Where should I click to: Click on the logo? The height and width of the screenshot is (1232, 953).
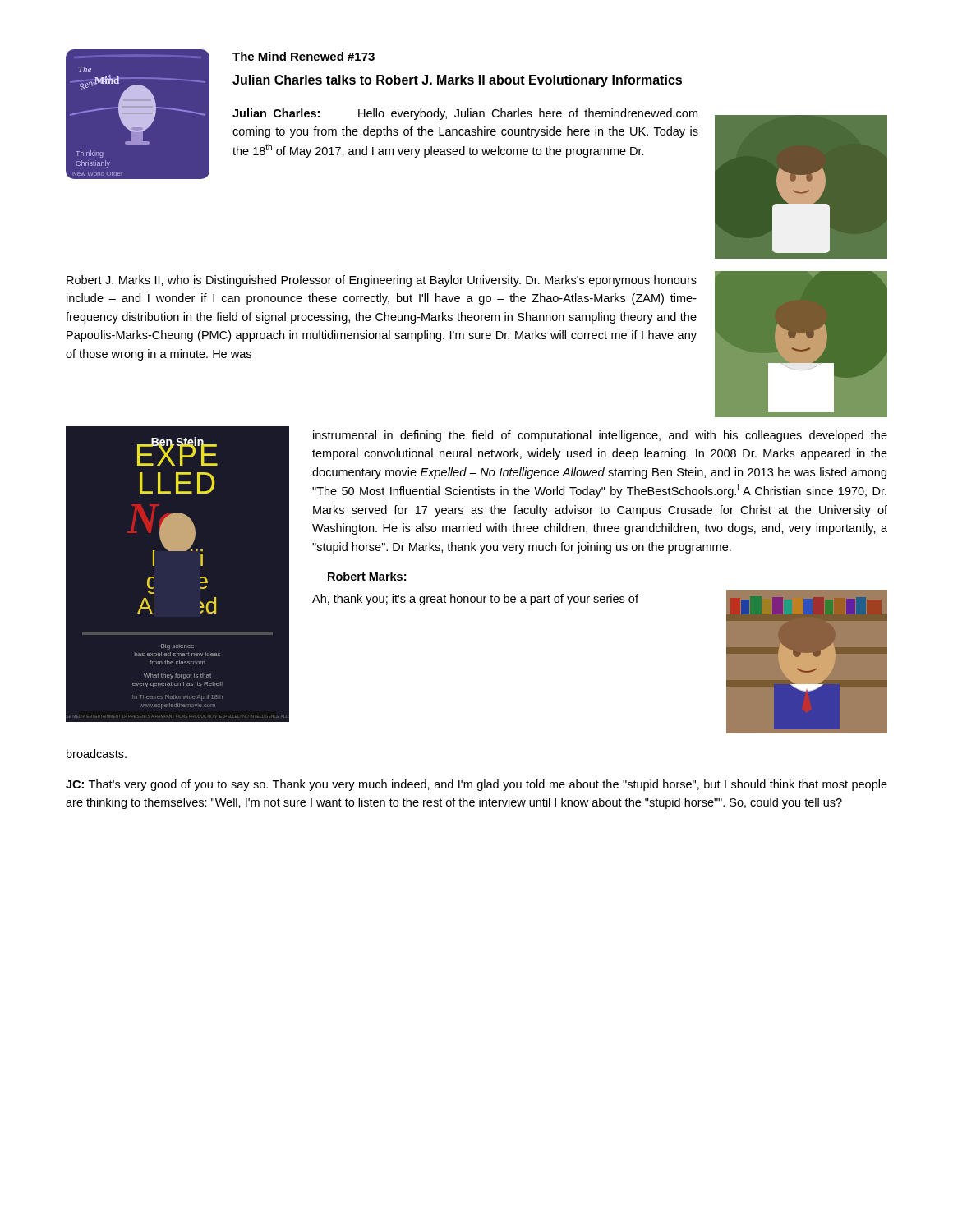[x=138, y=114]
